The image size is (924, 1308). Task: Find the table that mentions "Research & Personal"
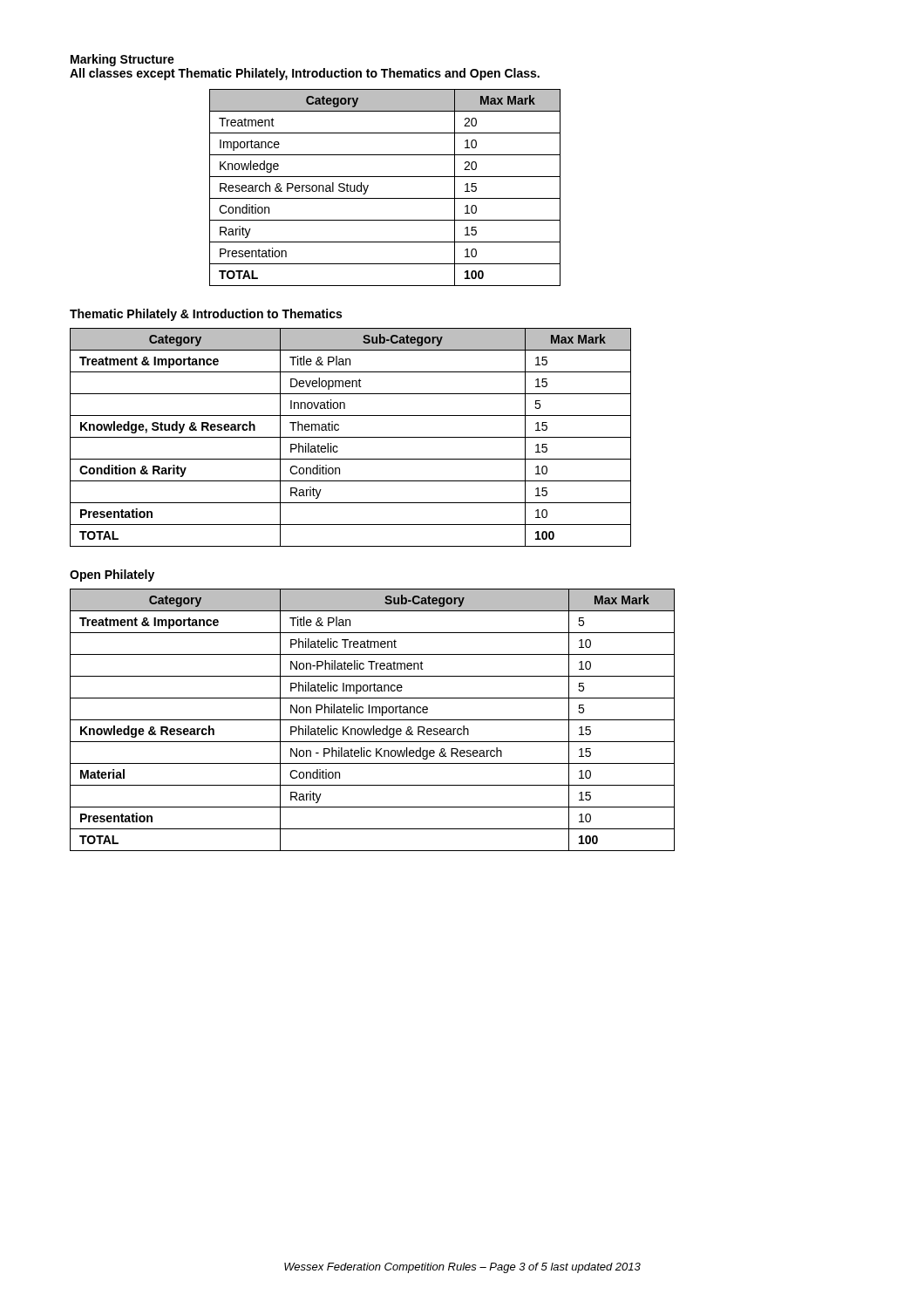(x=532, y=188)
